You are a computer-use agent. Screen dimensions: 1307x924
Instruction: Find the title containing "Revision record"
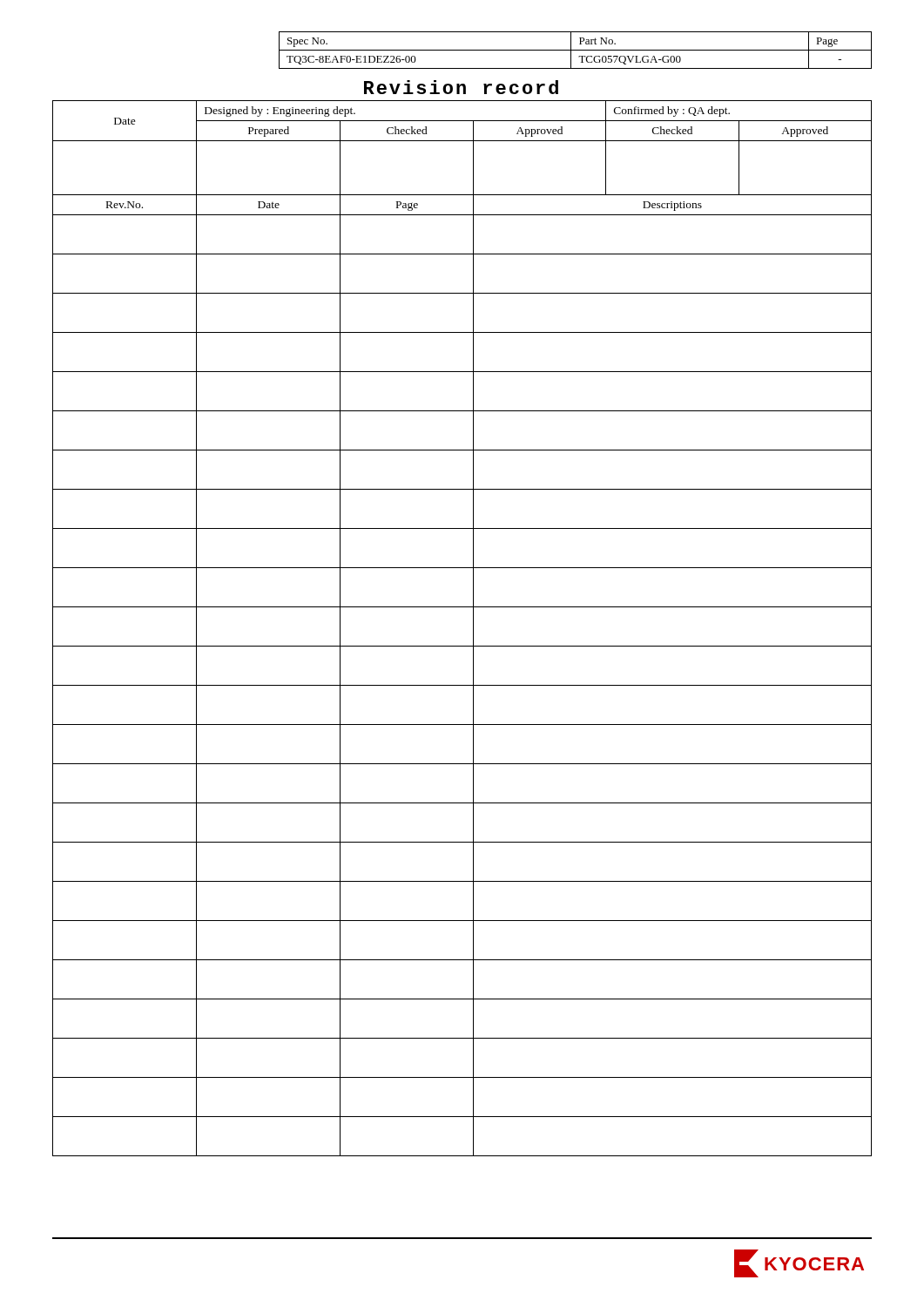coord(462,89)
